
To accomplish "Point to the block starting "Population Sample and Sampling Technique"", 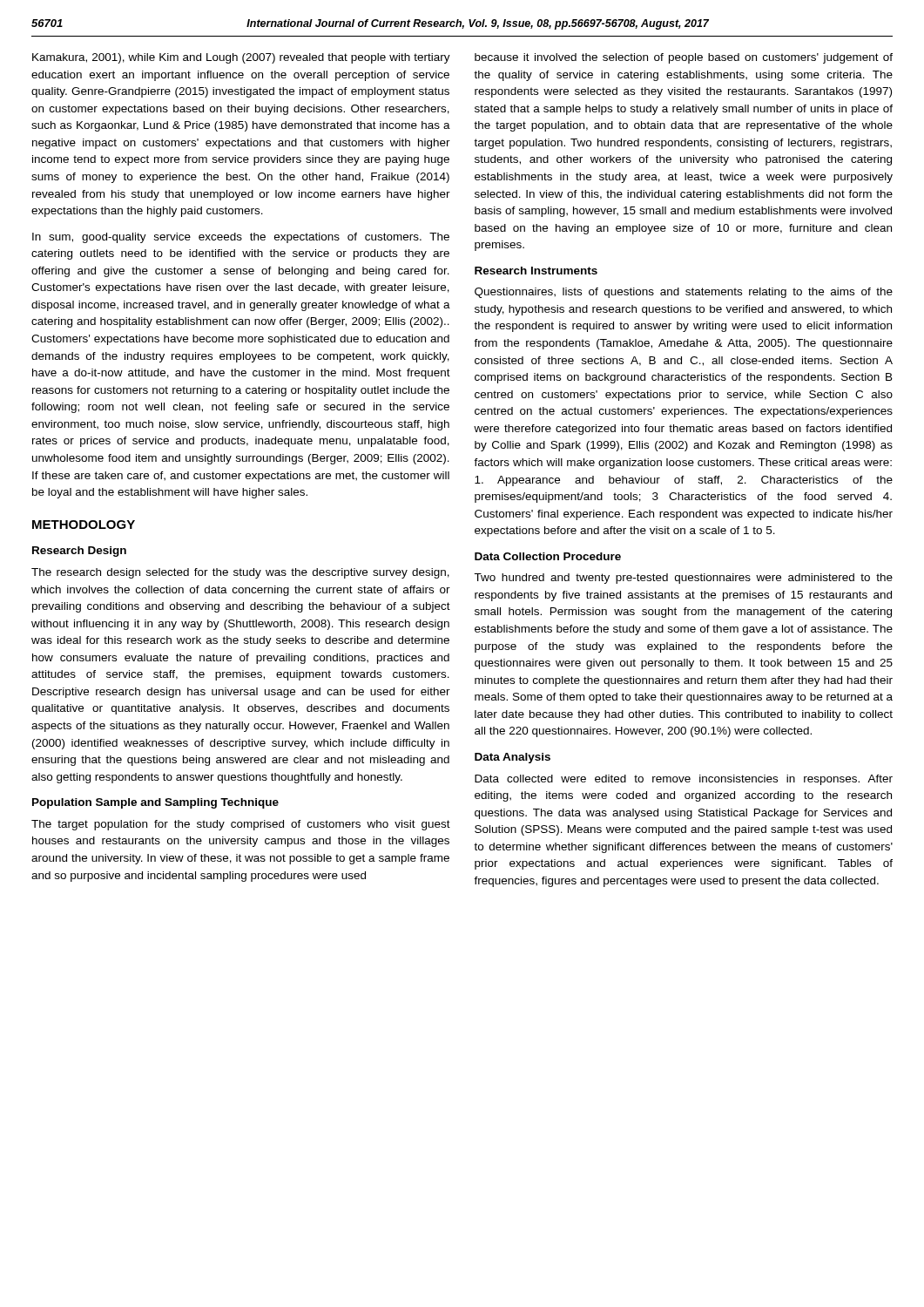I will point(155,802).
